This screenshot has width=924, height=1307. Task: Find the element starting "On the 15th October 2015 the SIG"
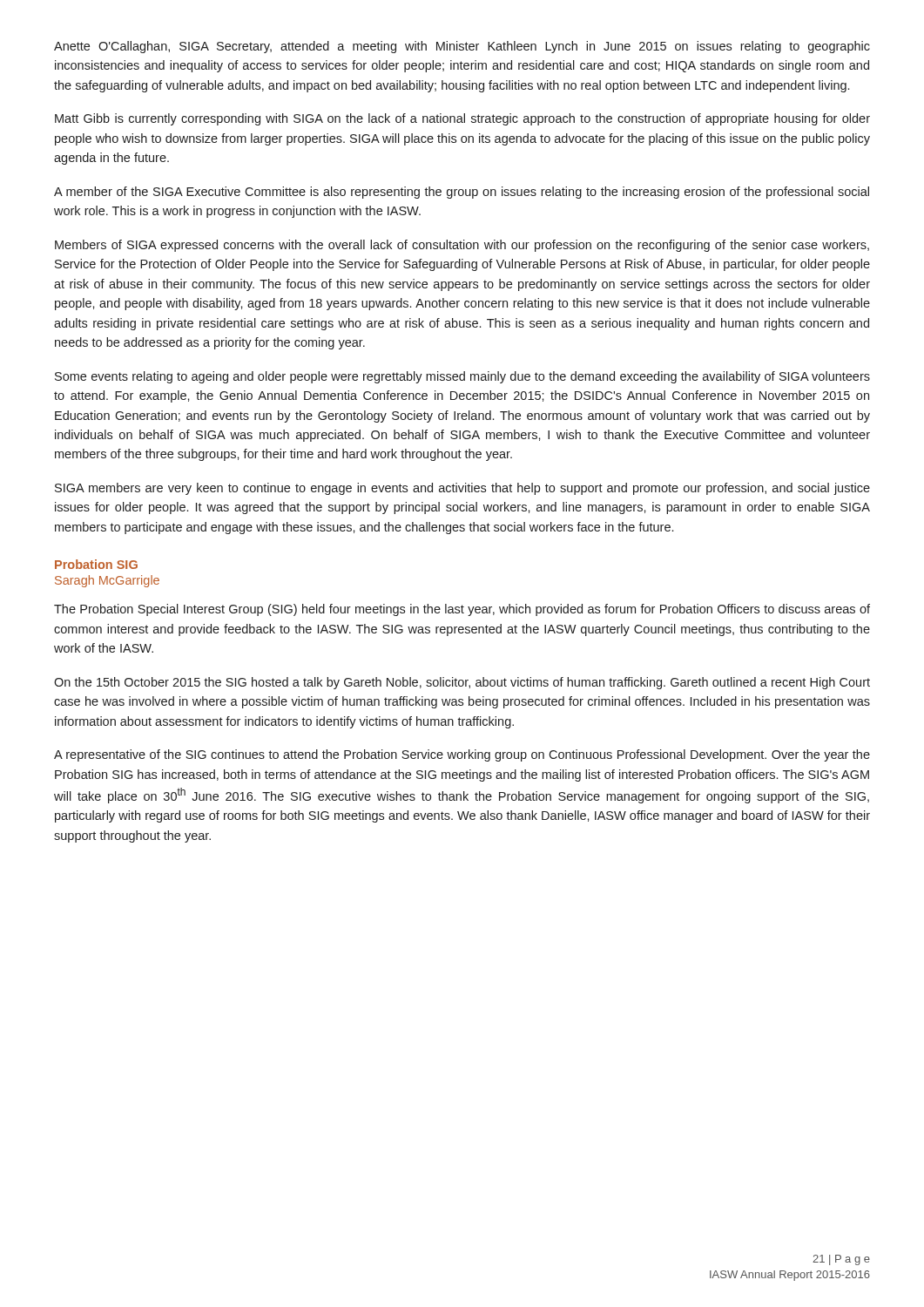point(462,702)
